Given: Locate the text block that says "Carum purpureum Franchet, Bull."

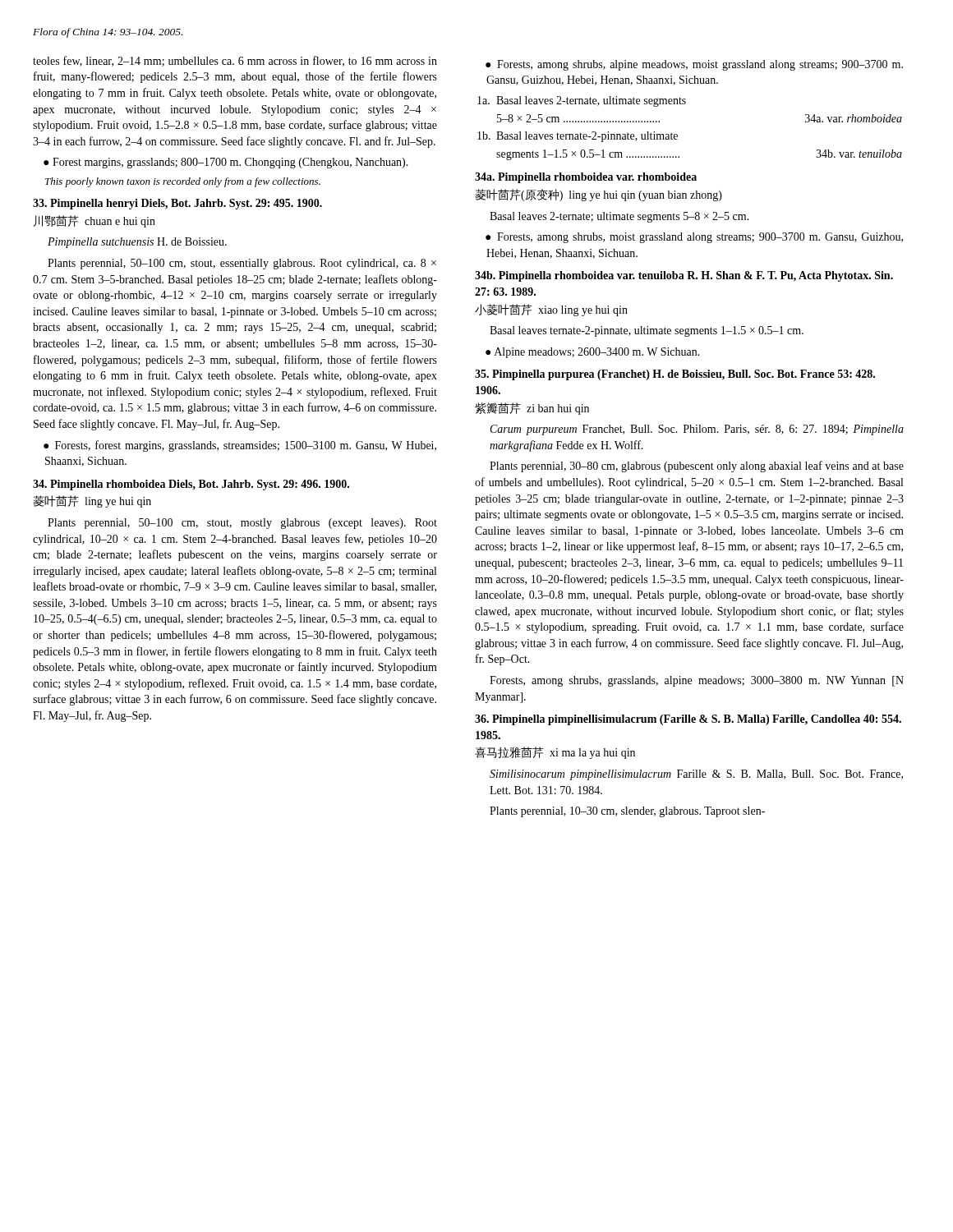Looking at the screenshot, I should coord(697,438).
